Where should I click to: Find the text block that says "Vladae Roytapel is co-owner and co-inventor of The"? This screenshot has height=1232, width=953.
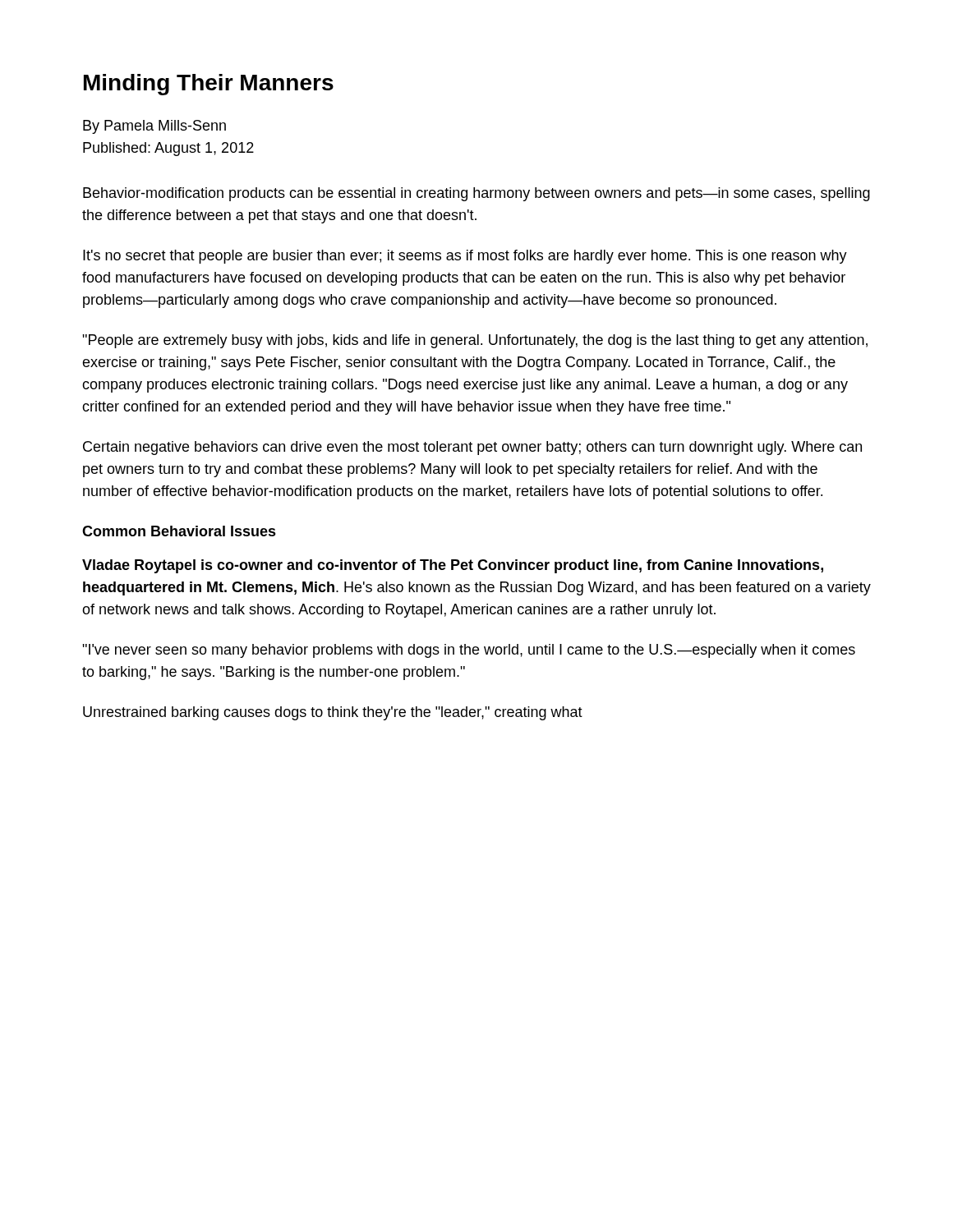476,587
